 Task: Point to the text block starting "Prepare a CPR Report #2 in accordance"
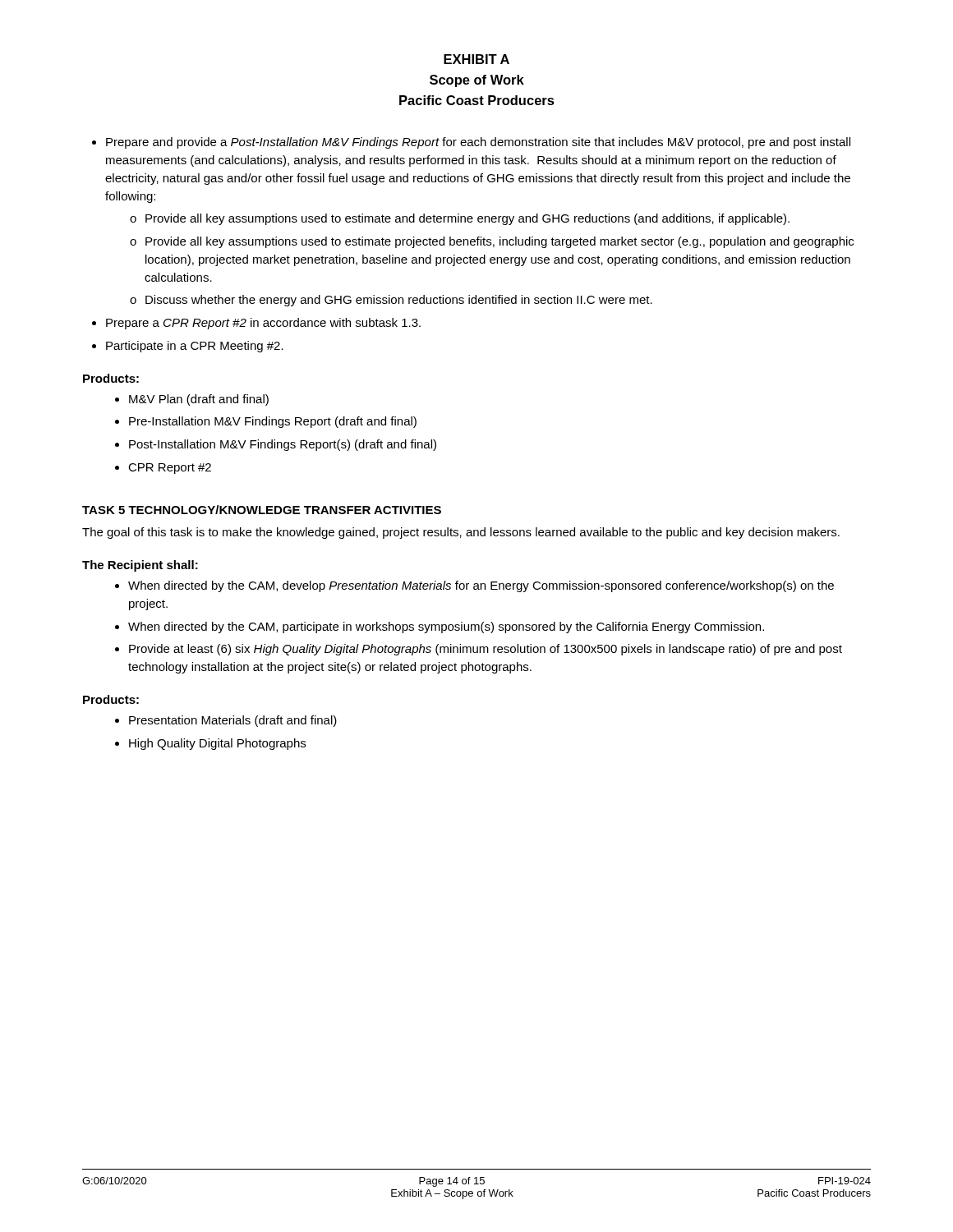[263, 322]
